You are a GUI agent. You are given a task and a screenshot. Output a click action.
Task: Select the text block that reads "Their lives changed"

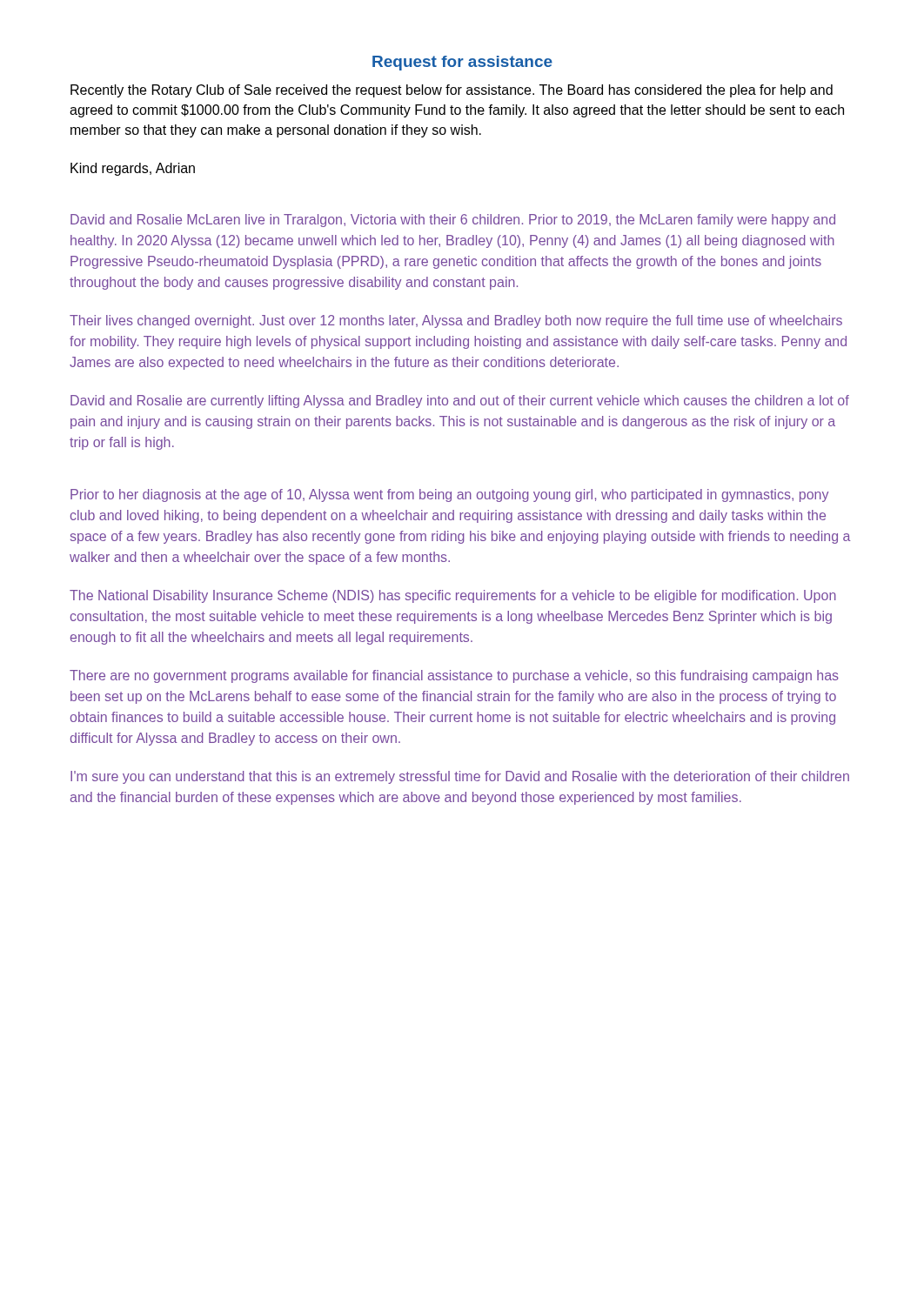pyautogui.click(x=459, y=341)
